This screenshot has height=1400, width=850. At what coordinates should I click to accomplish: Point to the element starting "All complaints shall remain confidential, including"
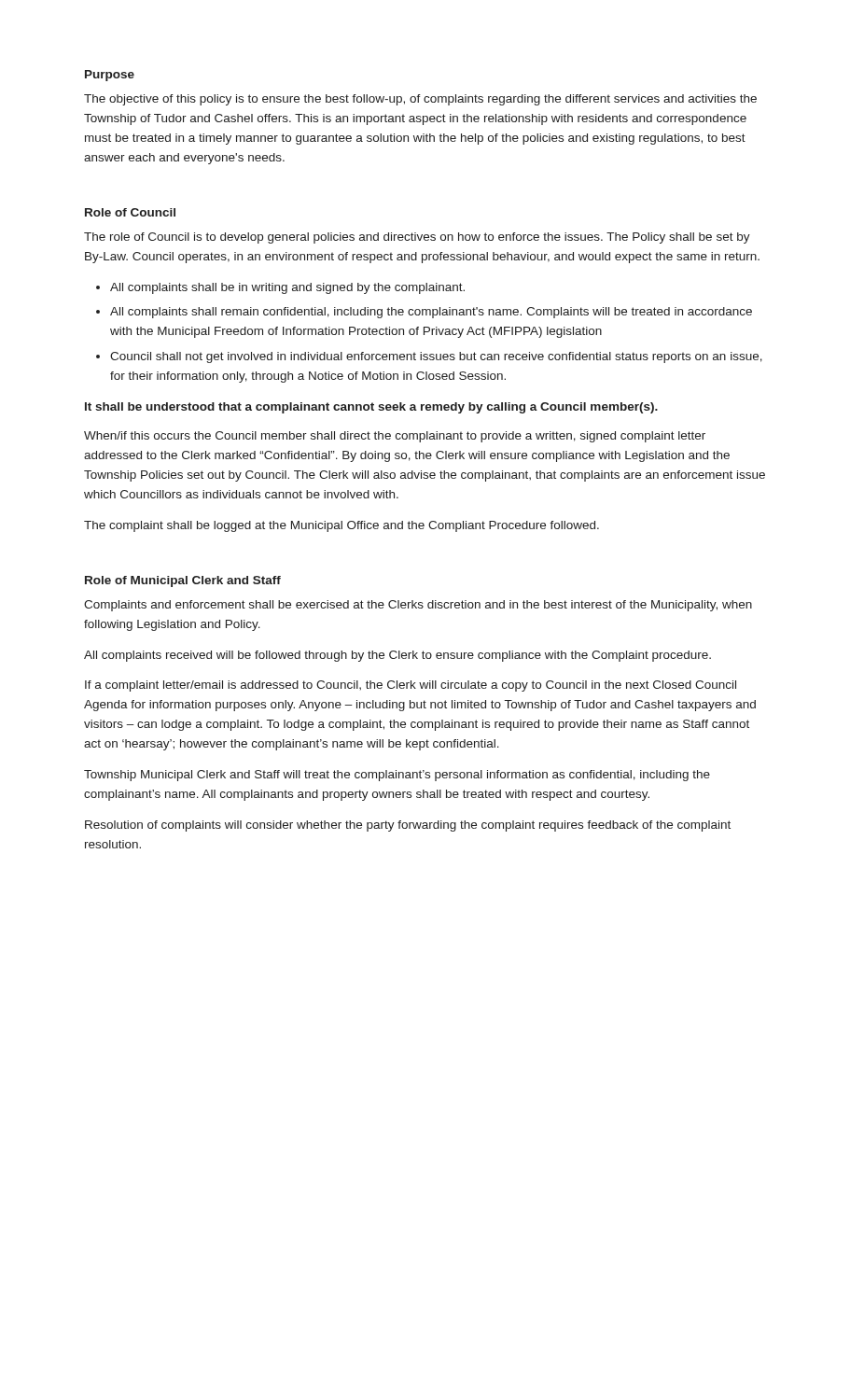pyautogui.click(x=431, y=321)
